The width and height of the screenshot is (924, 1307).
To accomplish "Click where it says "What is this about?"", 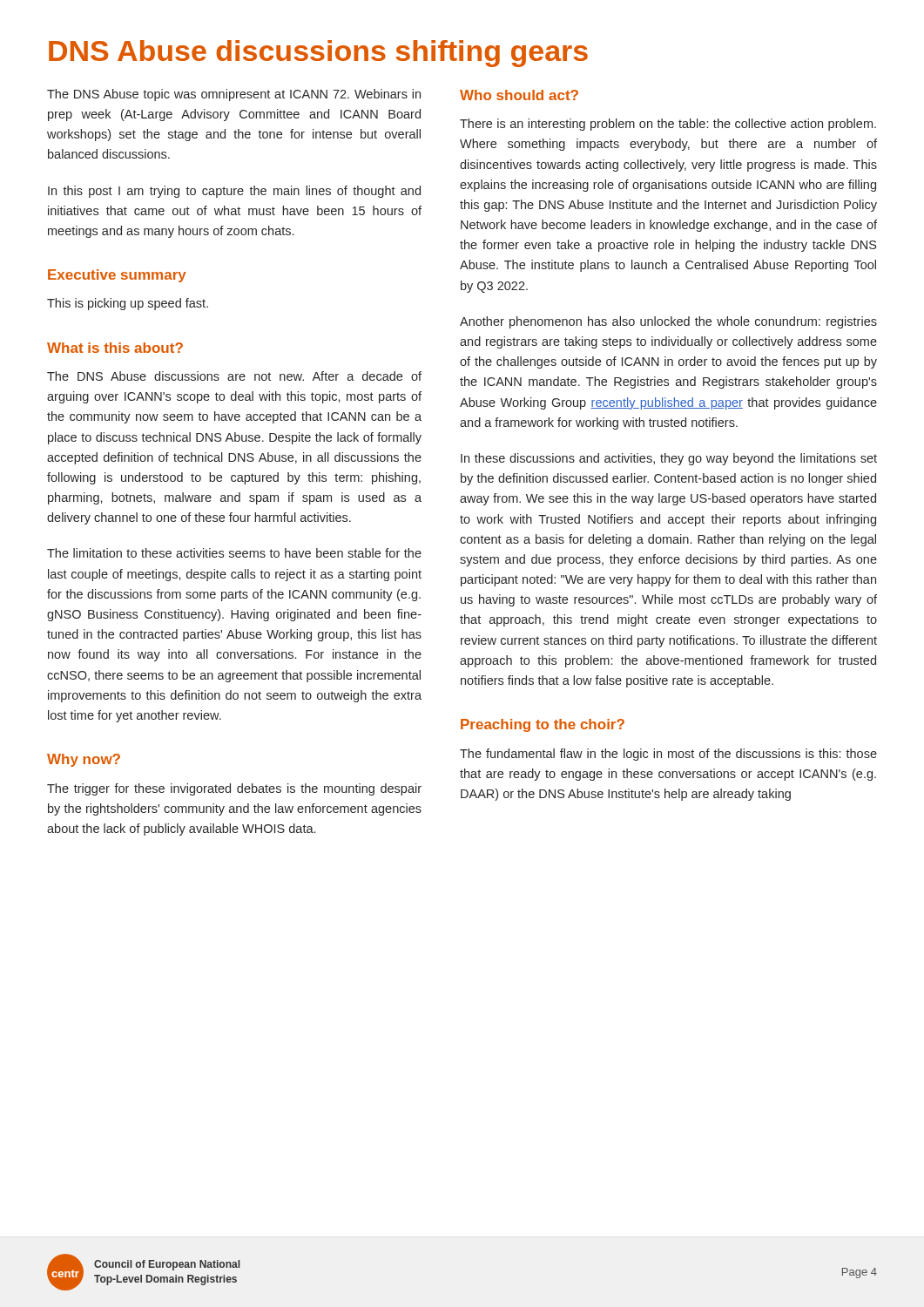I will 115,348.
